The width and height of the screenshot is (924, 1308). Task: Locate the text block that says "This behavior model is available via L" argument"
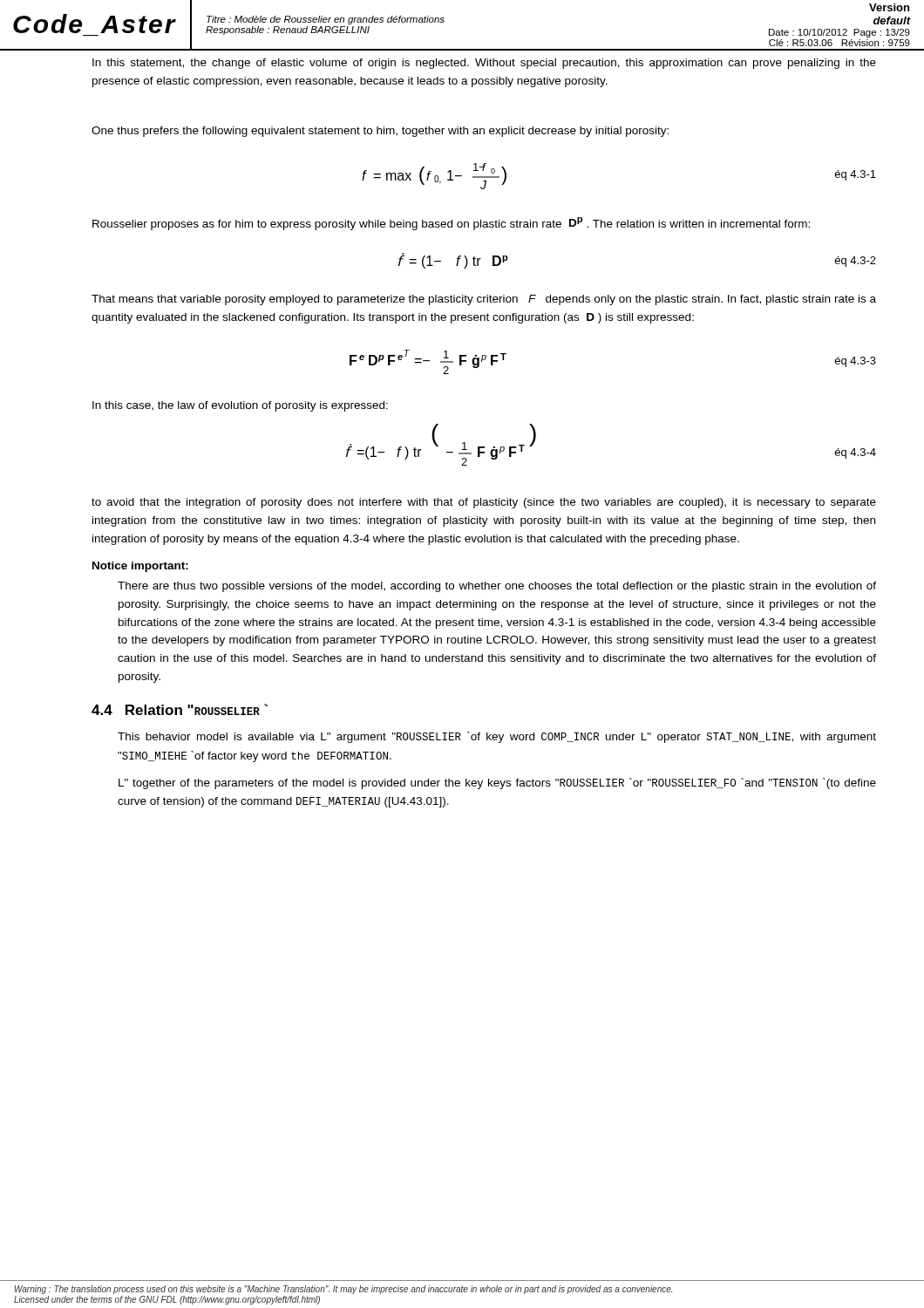pyautogui.click(x=497, y=746)
